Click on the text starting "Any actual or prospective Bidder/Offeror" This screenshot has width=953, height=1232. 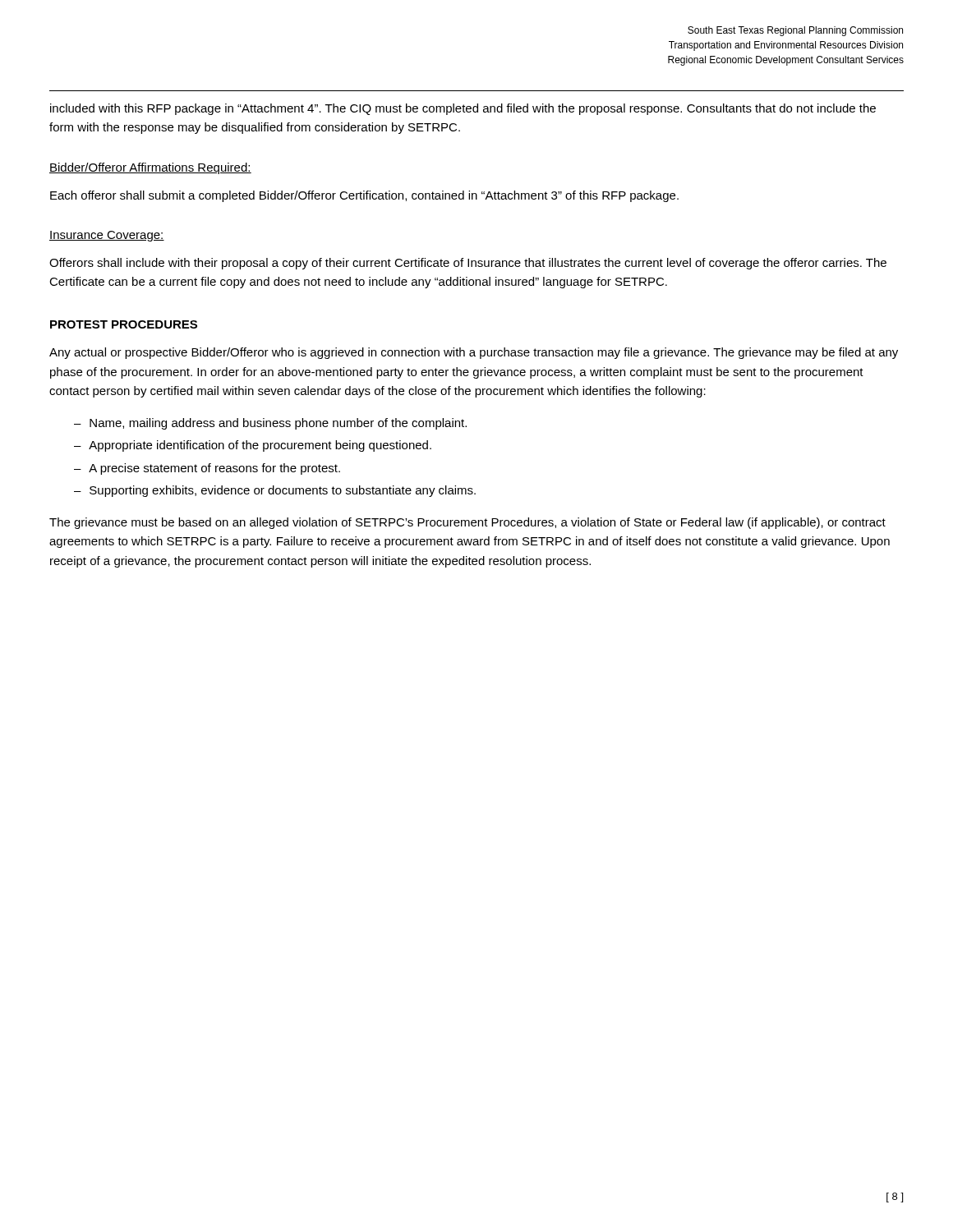(474, 371)
